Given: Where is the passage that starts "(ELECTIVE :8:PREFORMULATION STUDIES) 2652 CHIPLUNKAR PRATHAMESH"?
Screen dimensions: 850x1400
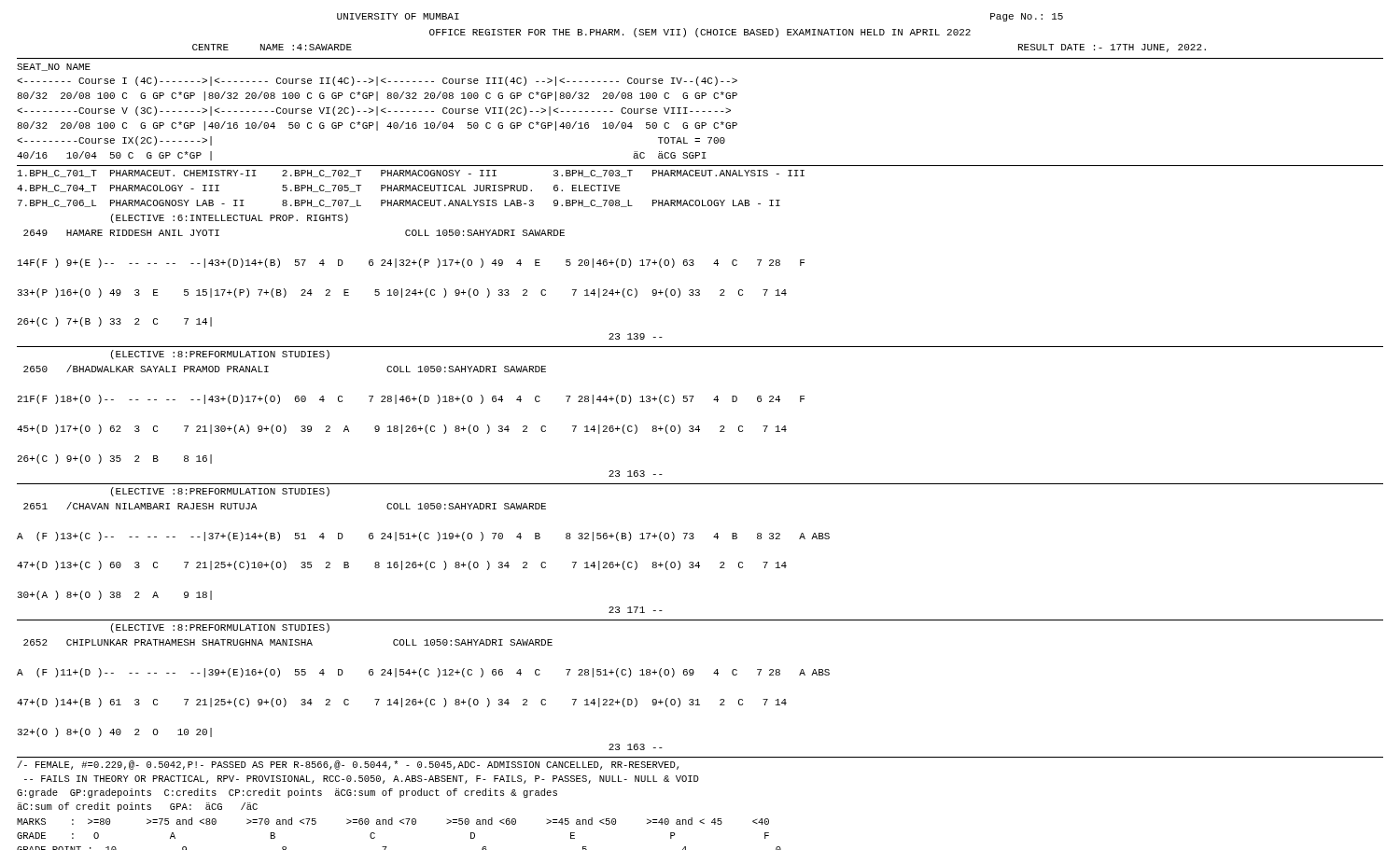Looking at the screenshot, I should pyautogui.click(x=423, y=688).
